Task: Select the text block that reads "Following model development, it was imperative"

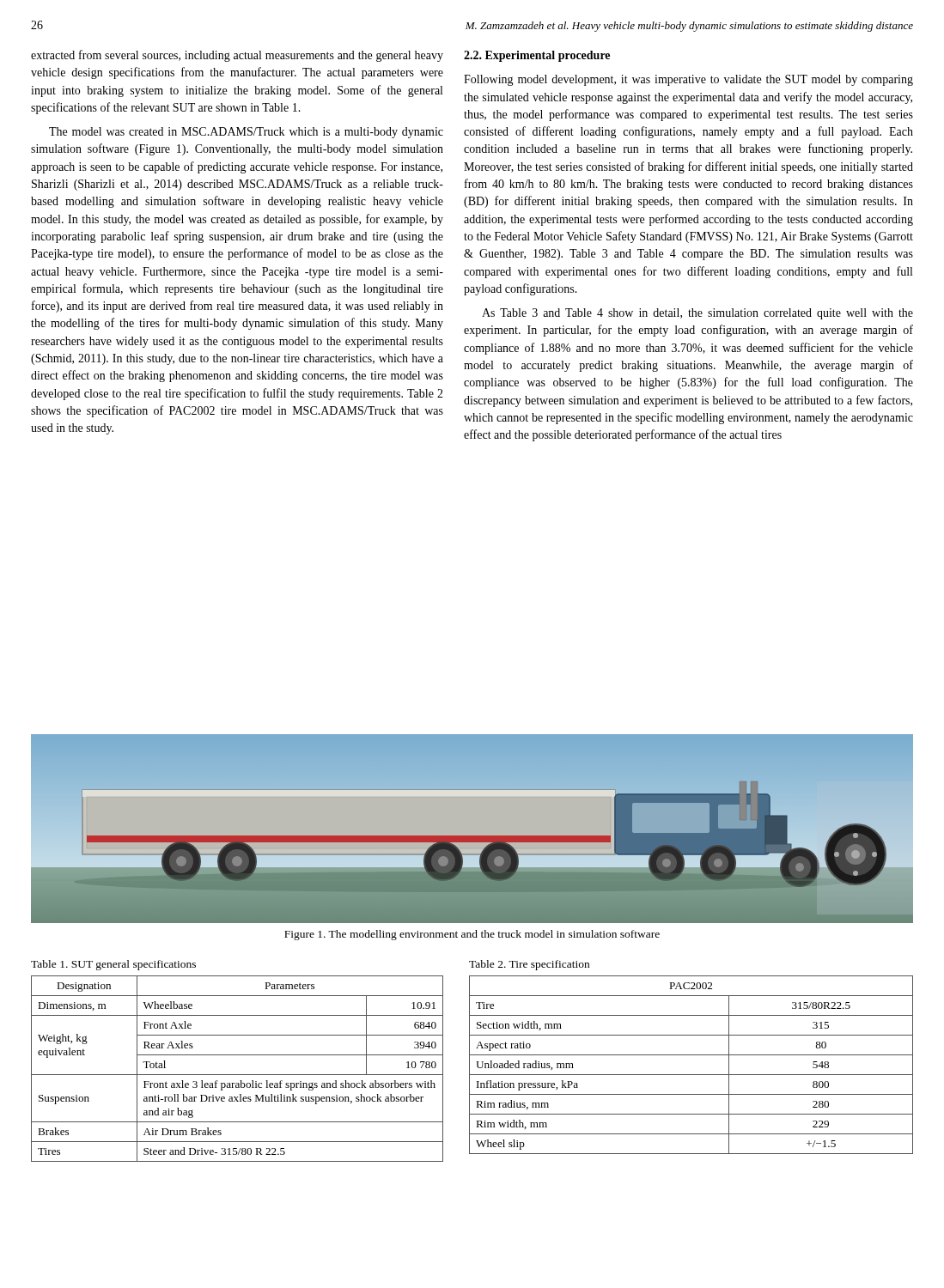Action: pos(688,258)
